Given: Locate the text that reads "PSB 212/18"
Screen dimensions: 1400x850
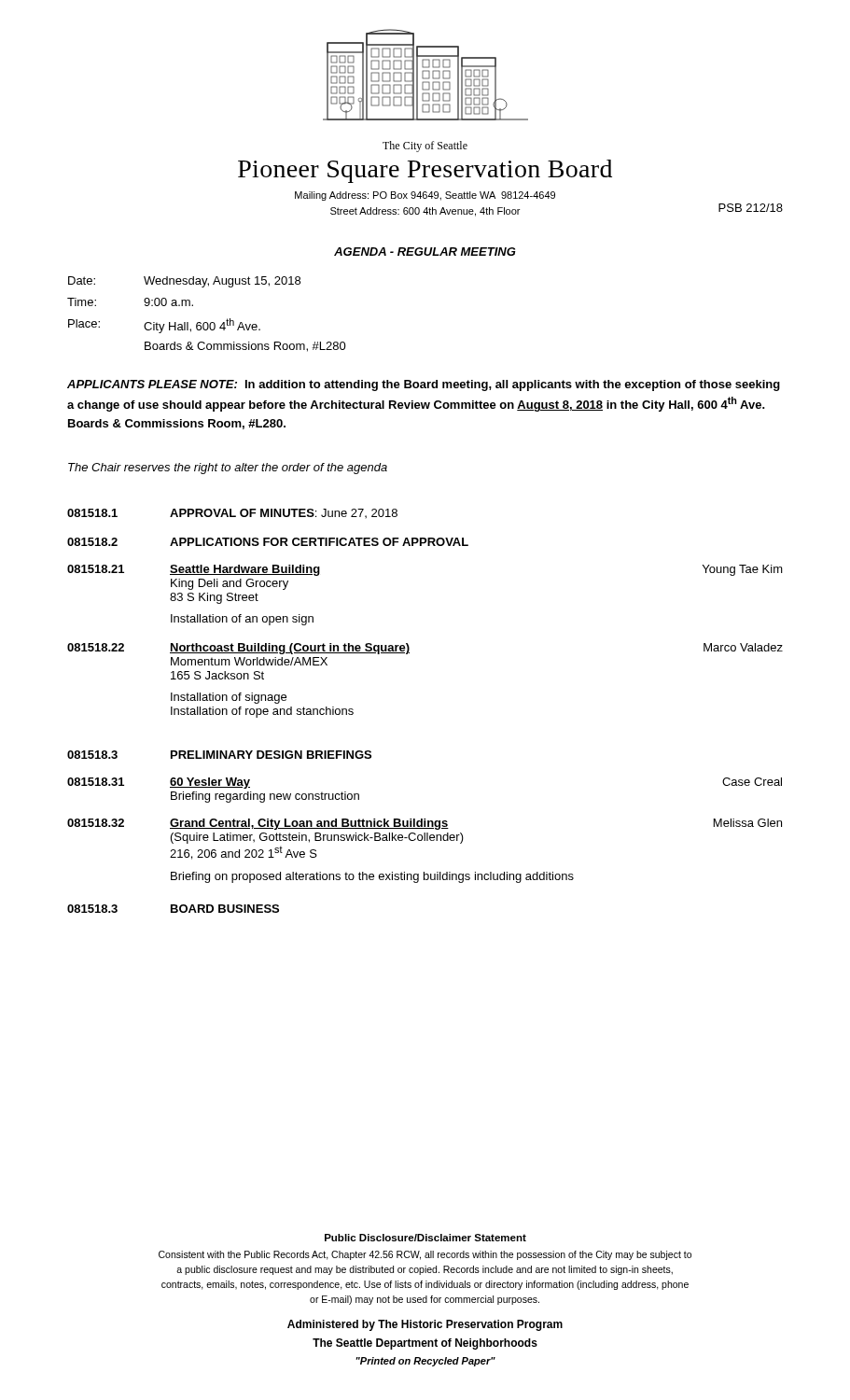Looking at the screenshot, I should click(750, 208).
